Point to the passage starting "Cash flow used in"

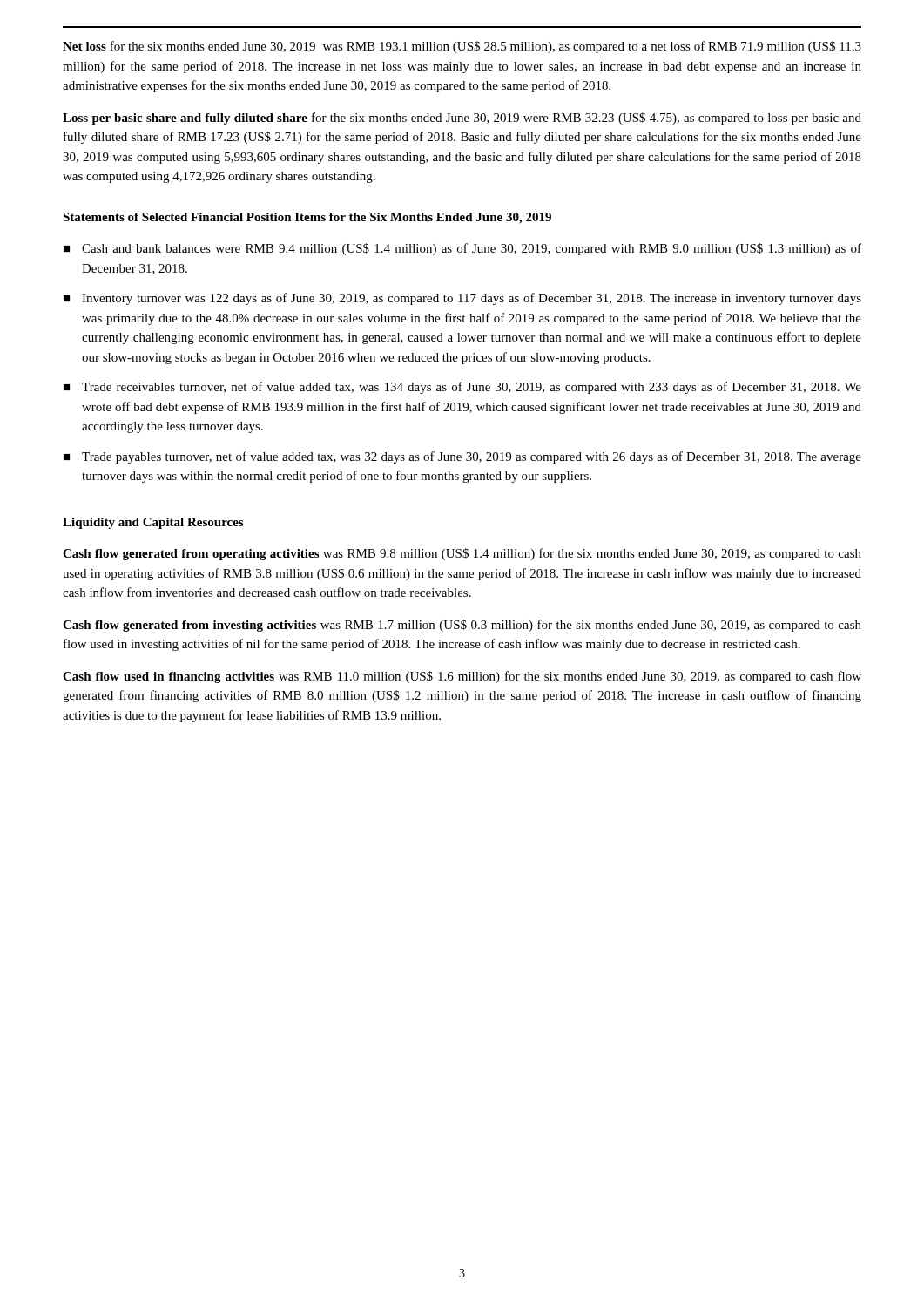(x=462, y=695)
